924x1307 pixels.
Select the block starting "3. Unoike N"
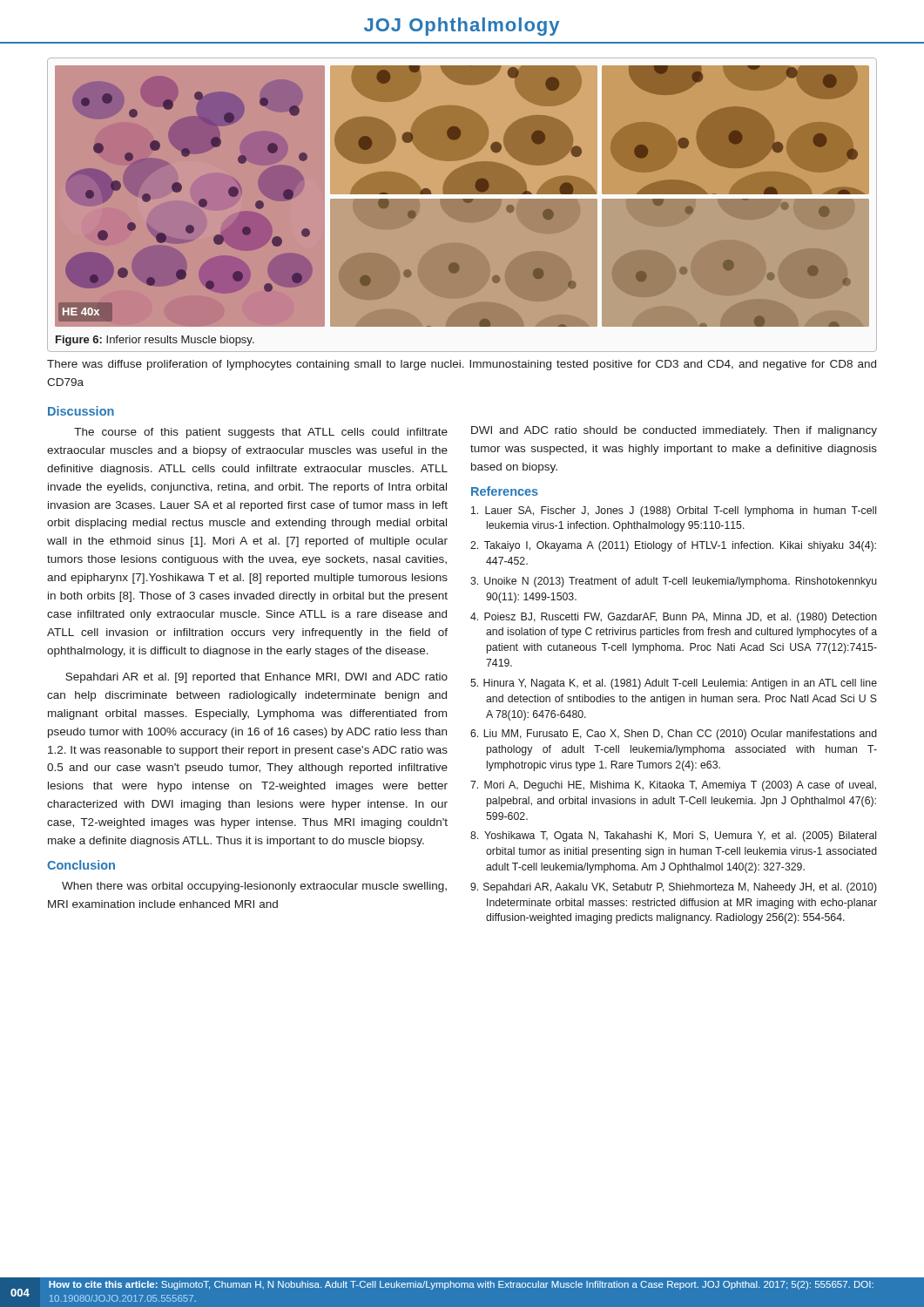point(674,589)
